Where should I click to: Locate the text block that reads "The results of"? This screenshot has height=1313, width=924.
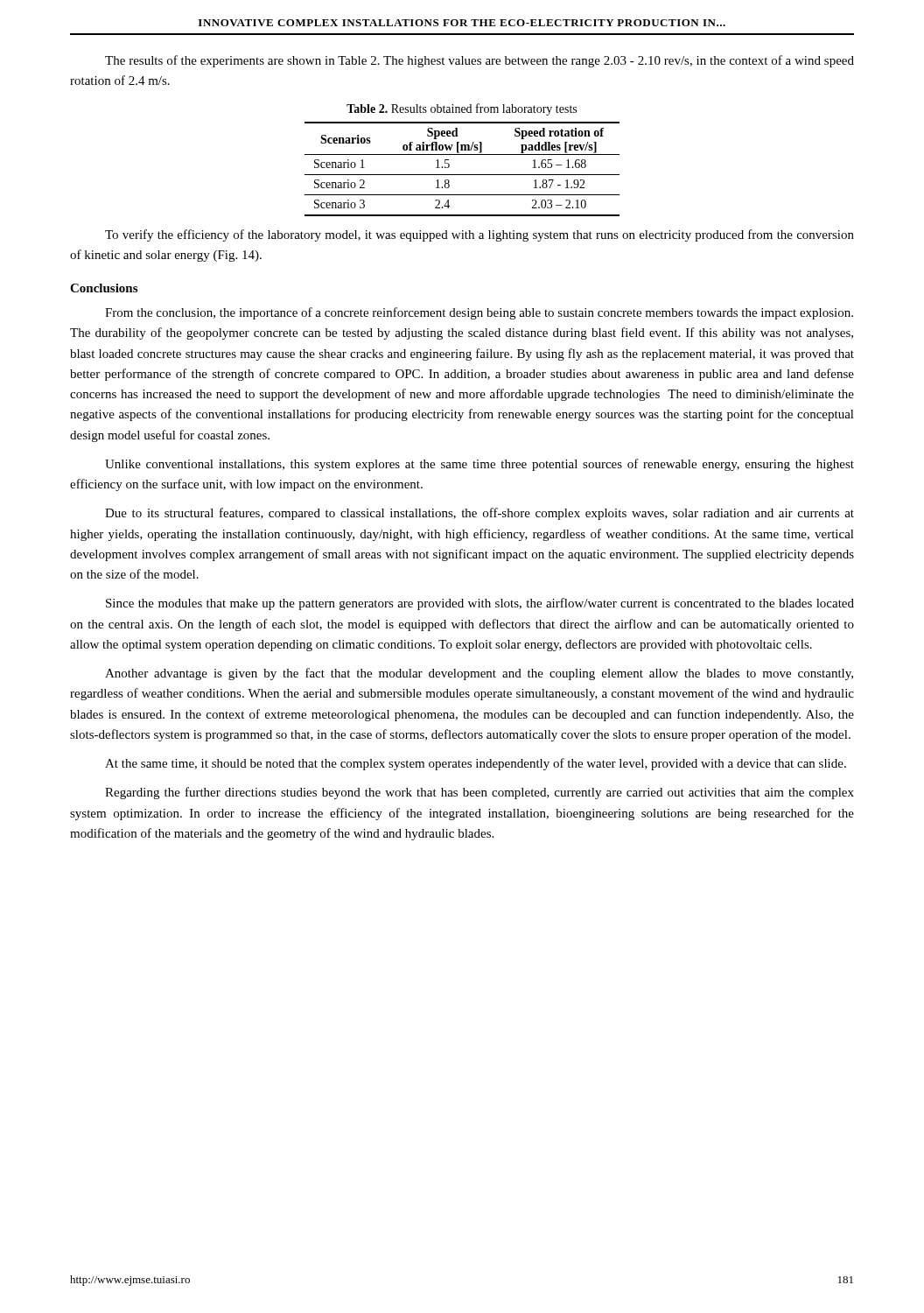click(462, 71)
